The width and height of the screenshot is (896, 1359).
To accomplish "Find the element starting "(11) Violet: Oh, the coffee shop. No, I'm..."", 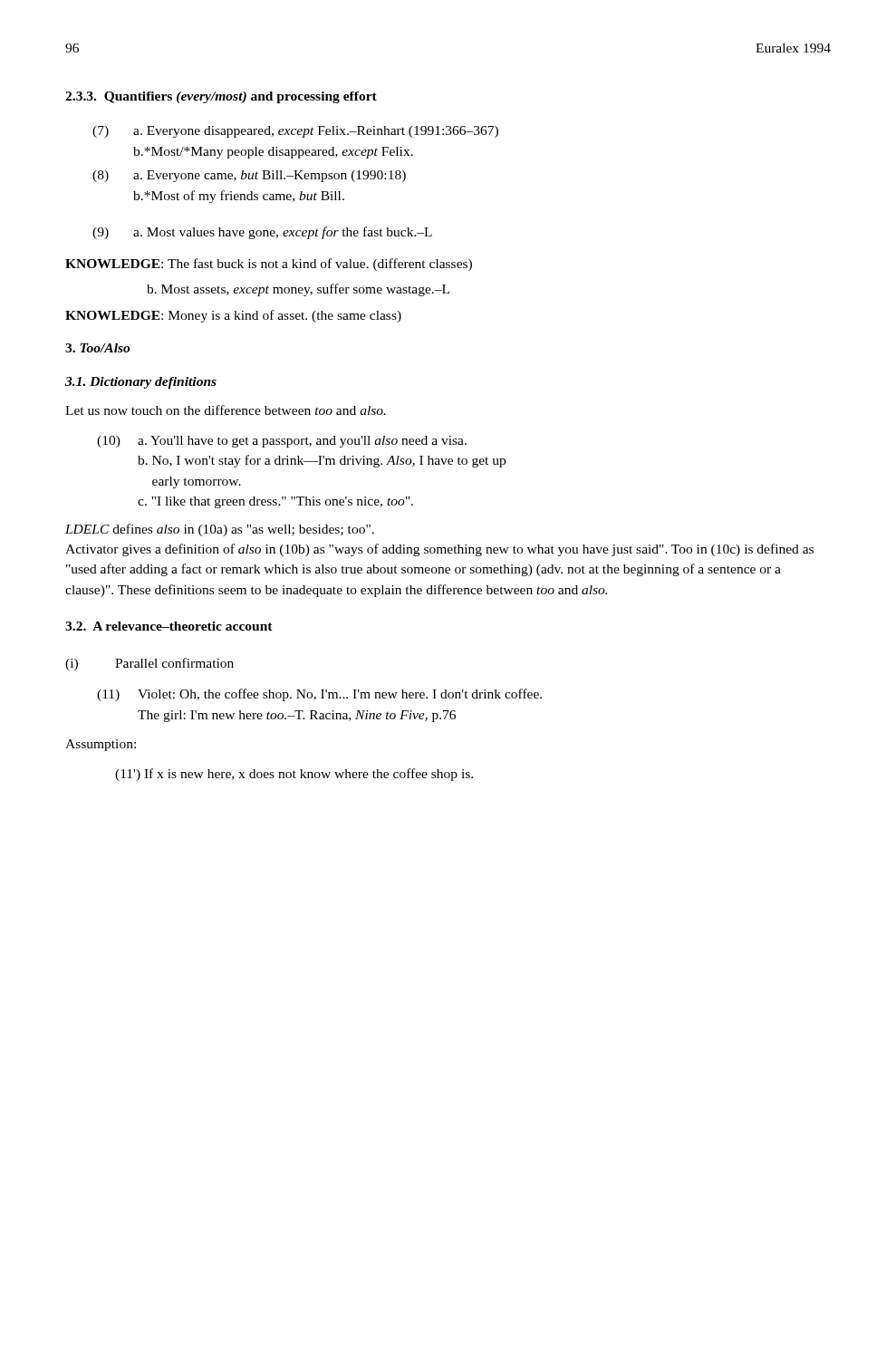I will (464, 705).
